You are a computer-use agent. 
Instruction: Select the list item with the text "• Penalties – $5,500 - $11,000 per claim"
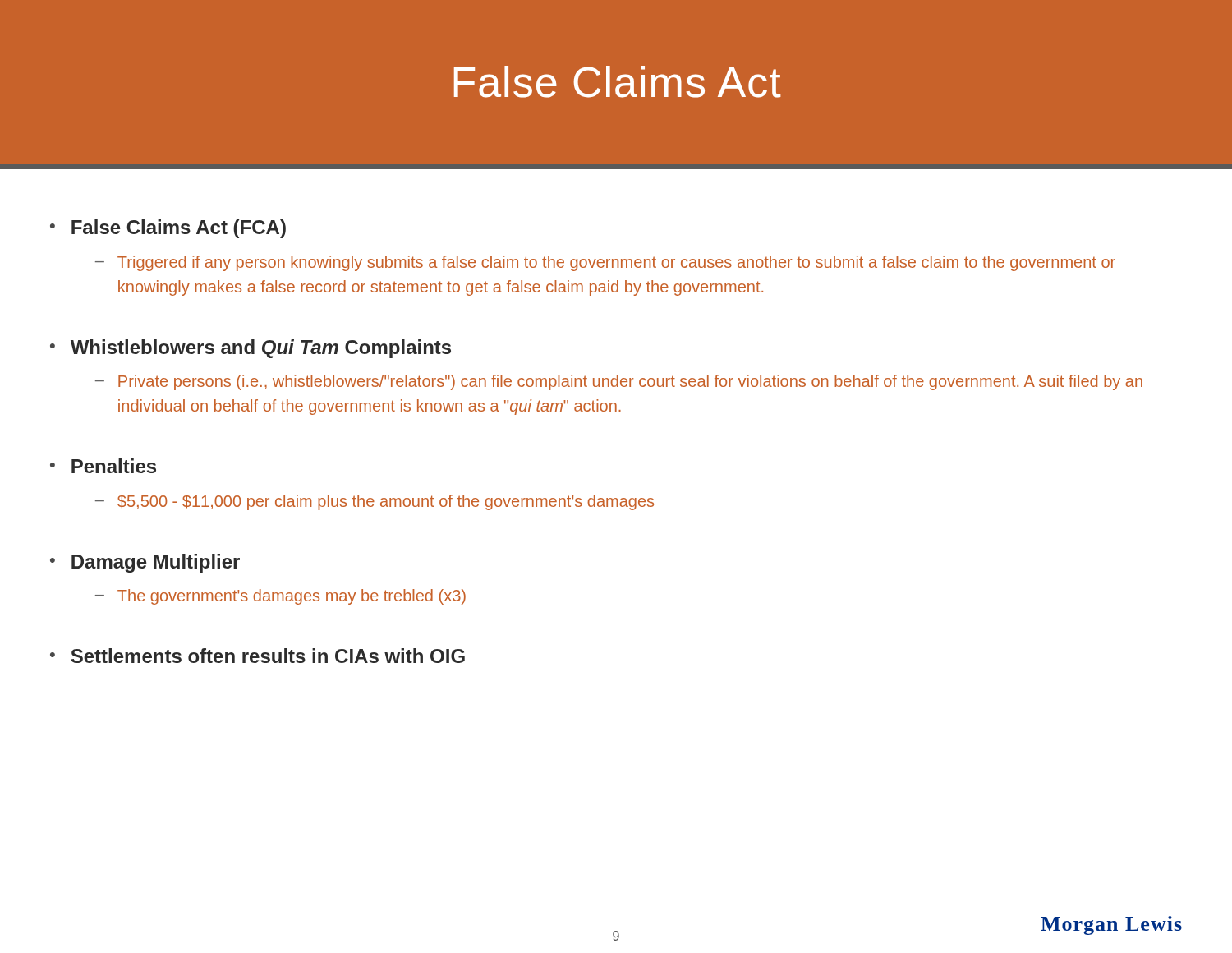point(352,489)
